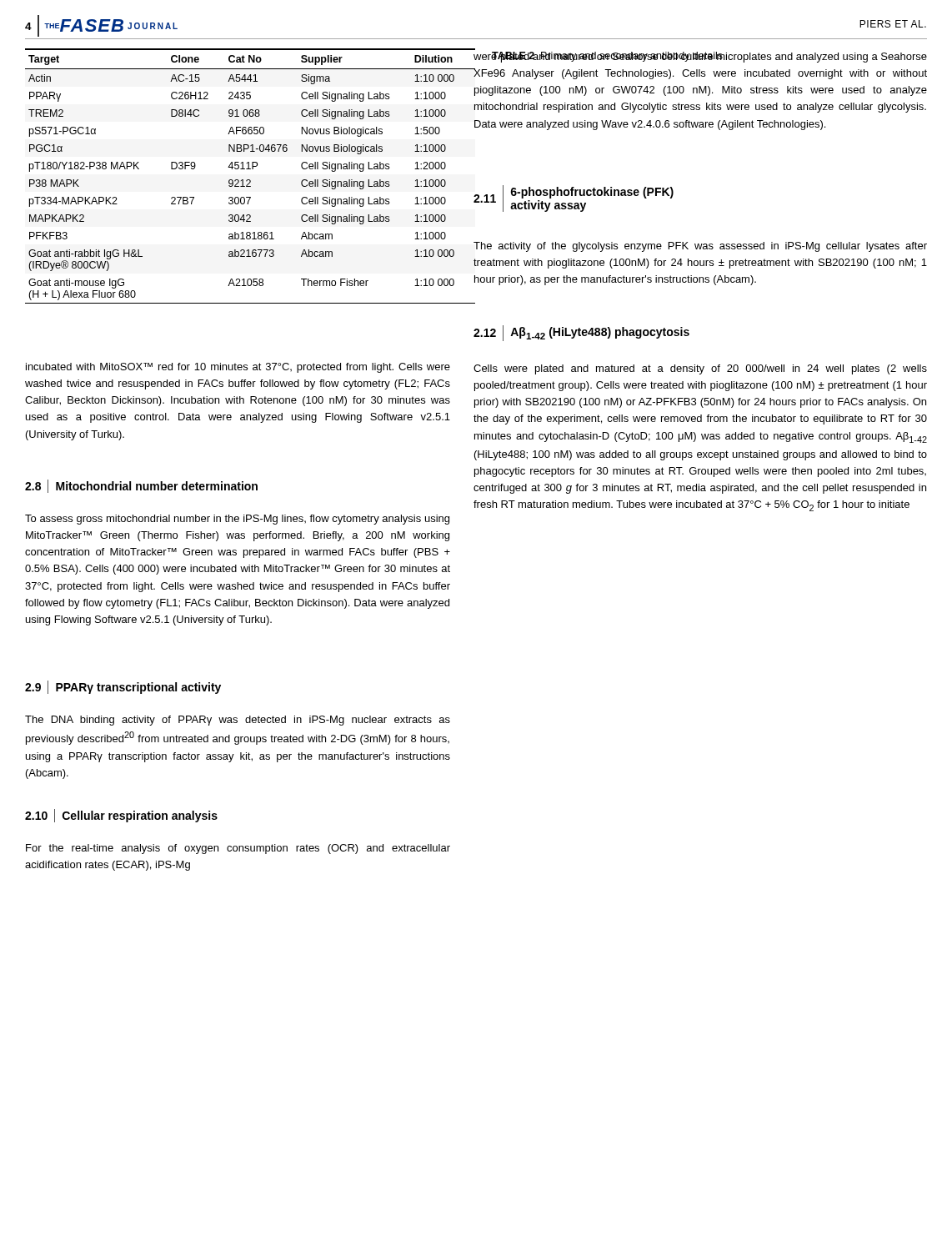952x1251 pixels.
Task: Navigate to the text starting "Cells were plated and"
Action: pyautogui.click(x=700, y=437)
